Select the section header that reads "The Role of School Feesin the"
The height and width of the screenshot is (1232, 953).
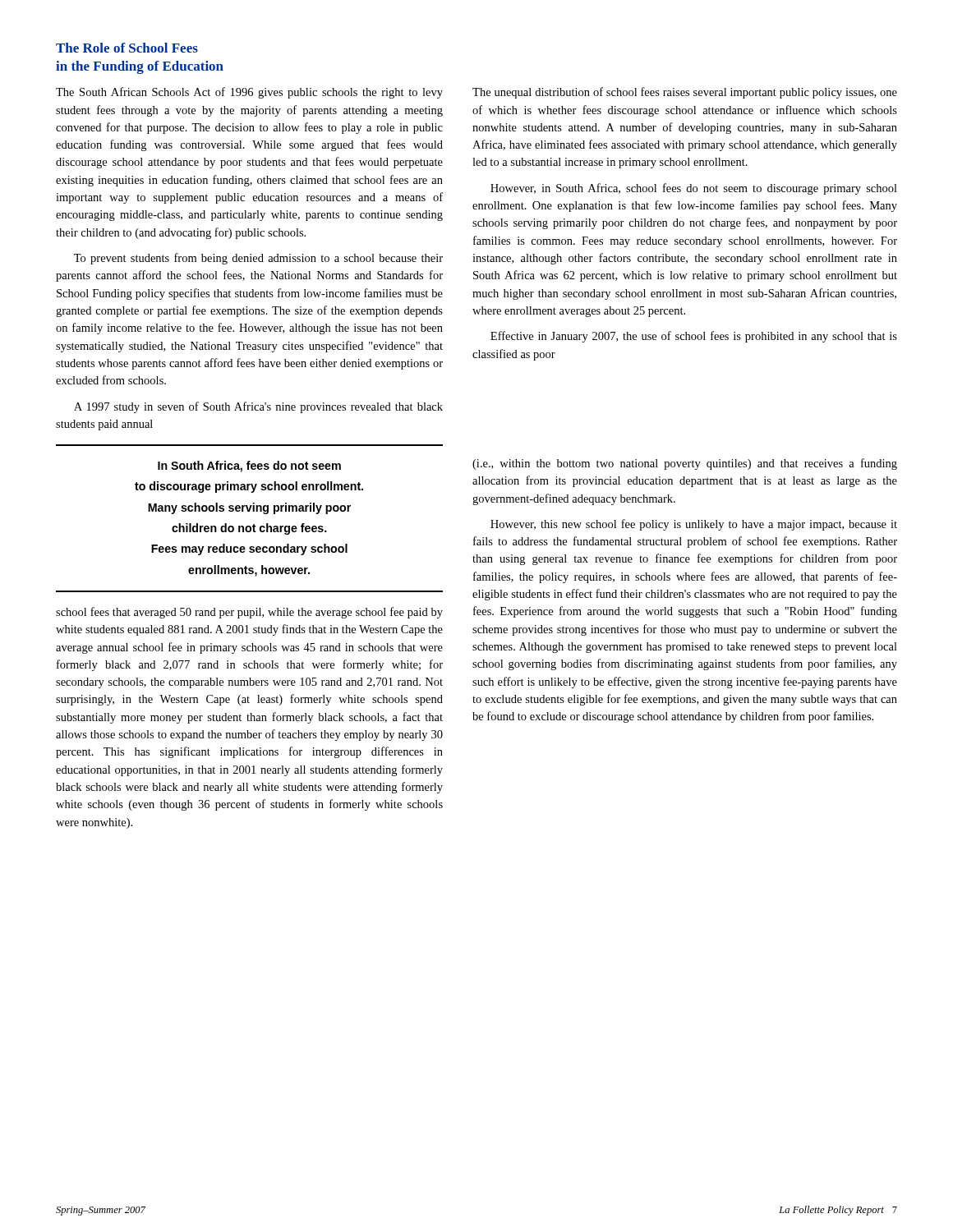[x=127, y=48]
